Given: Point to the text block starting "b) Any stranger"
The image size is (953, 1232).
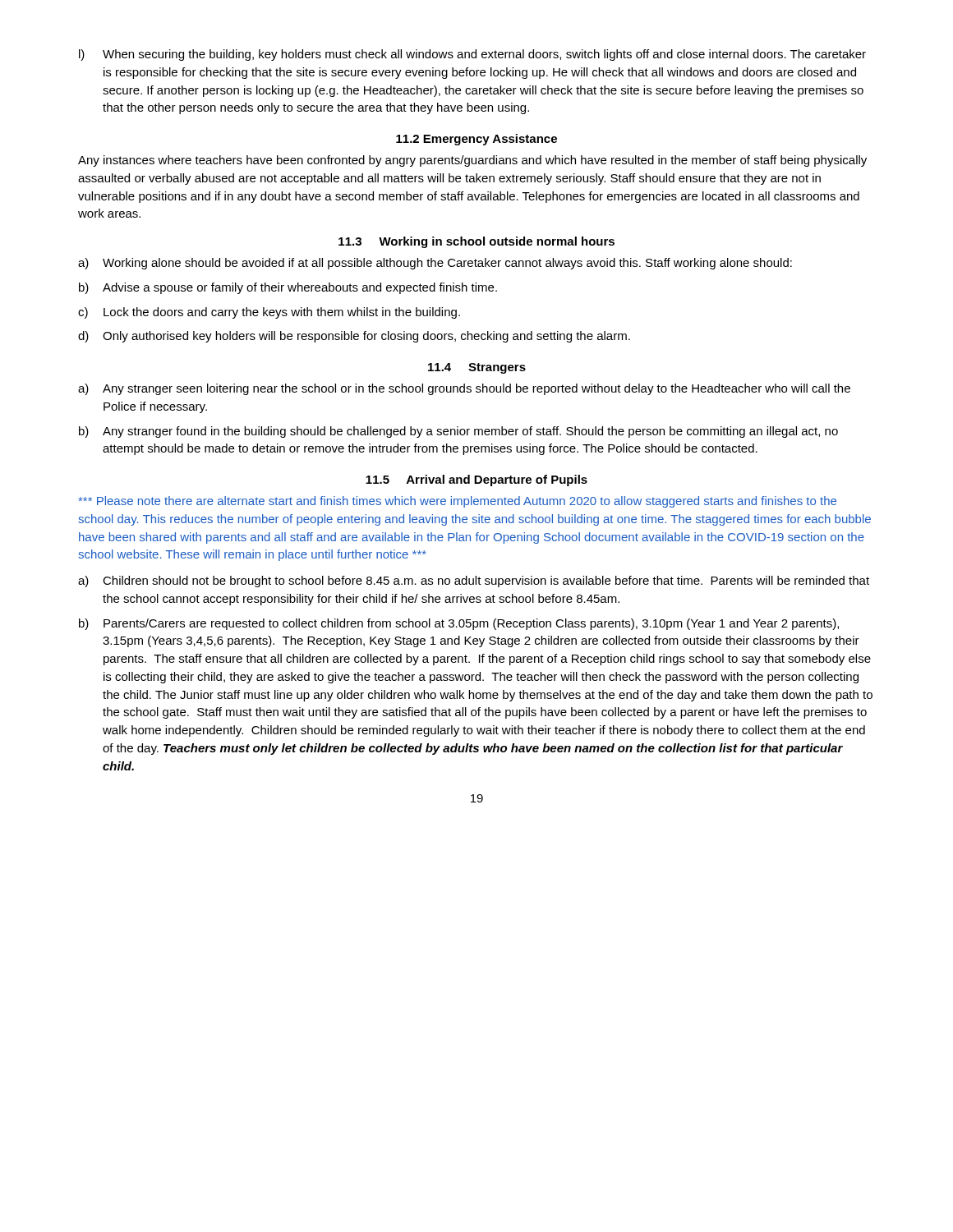Looking at the screenshot, I should pos(476,440).
